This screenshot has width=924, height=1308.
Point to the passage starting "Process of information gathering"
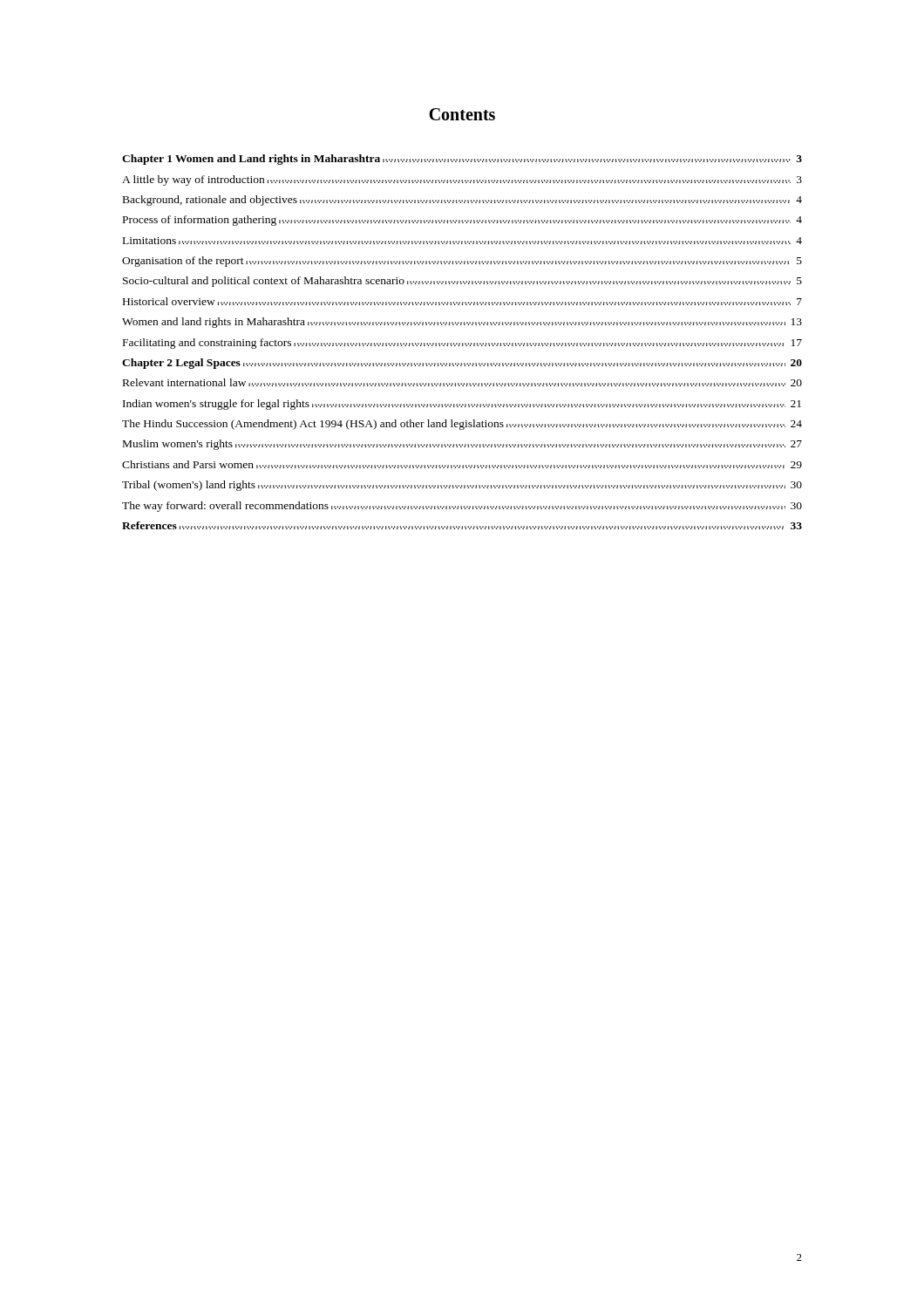point(462,220)
